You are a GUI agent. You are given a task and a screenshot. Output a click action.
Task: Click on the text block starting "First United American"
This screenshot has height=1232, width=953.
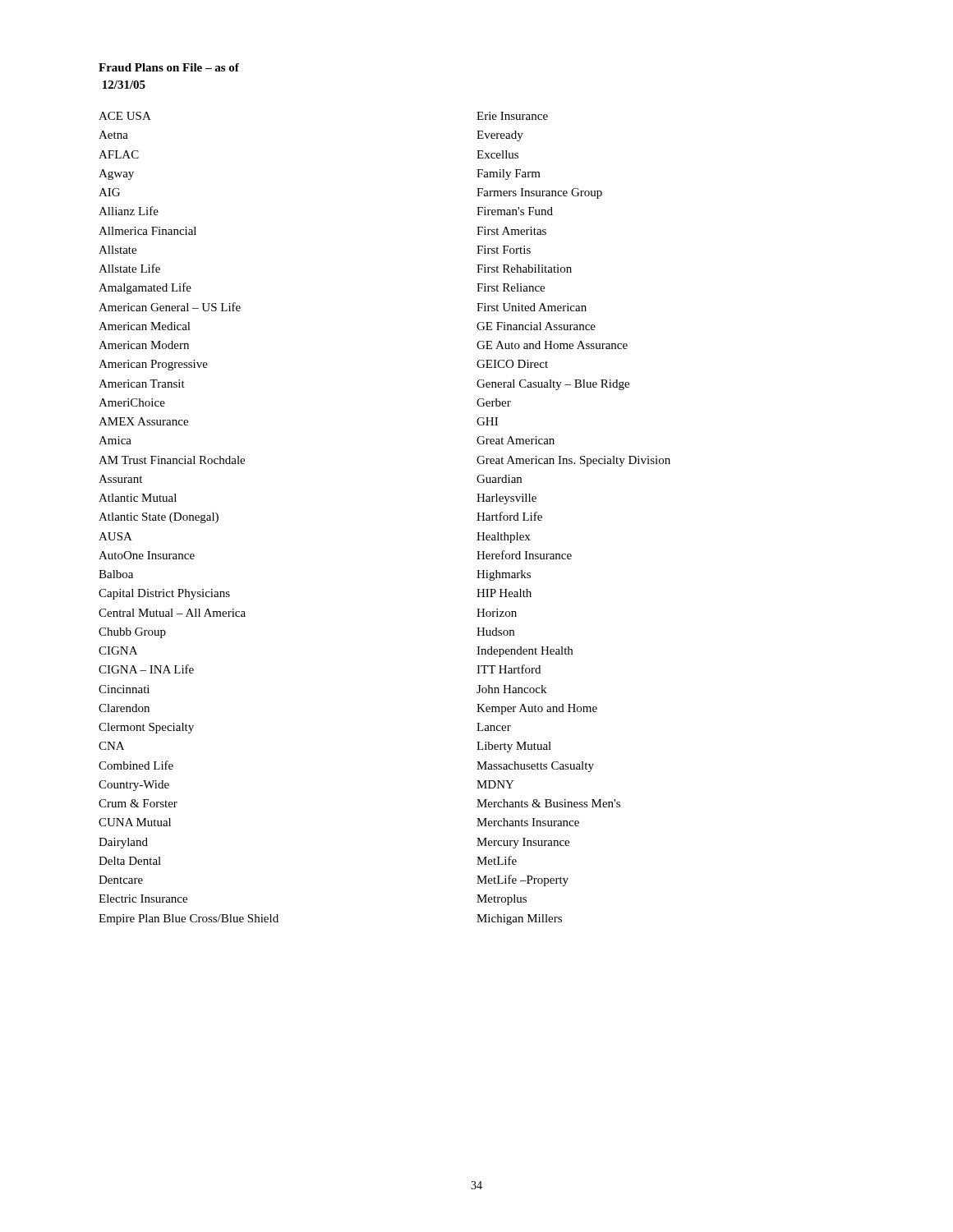coord(532,307)
